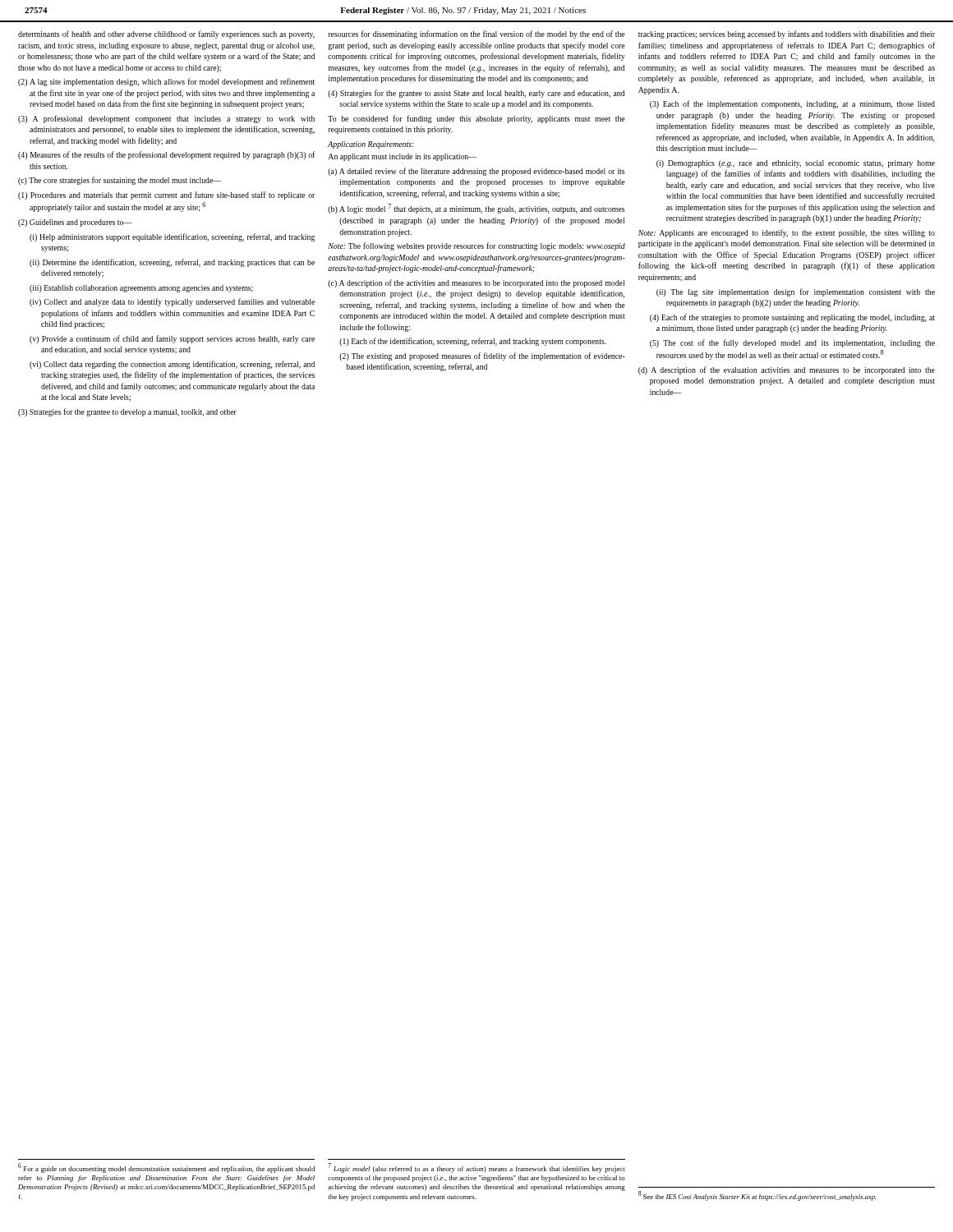This screenshot has width=953, height=1232.
Task: Find the text block starting "(5) The cost of the fully developed"
Action: click(786, 349)
